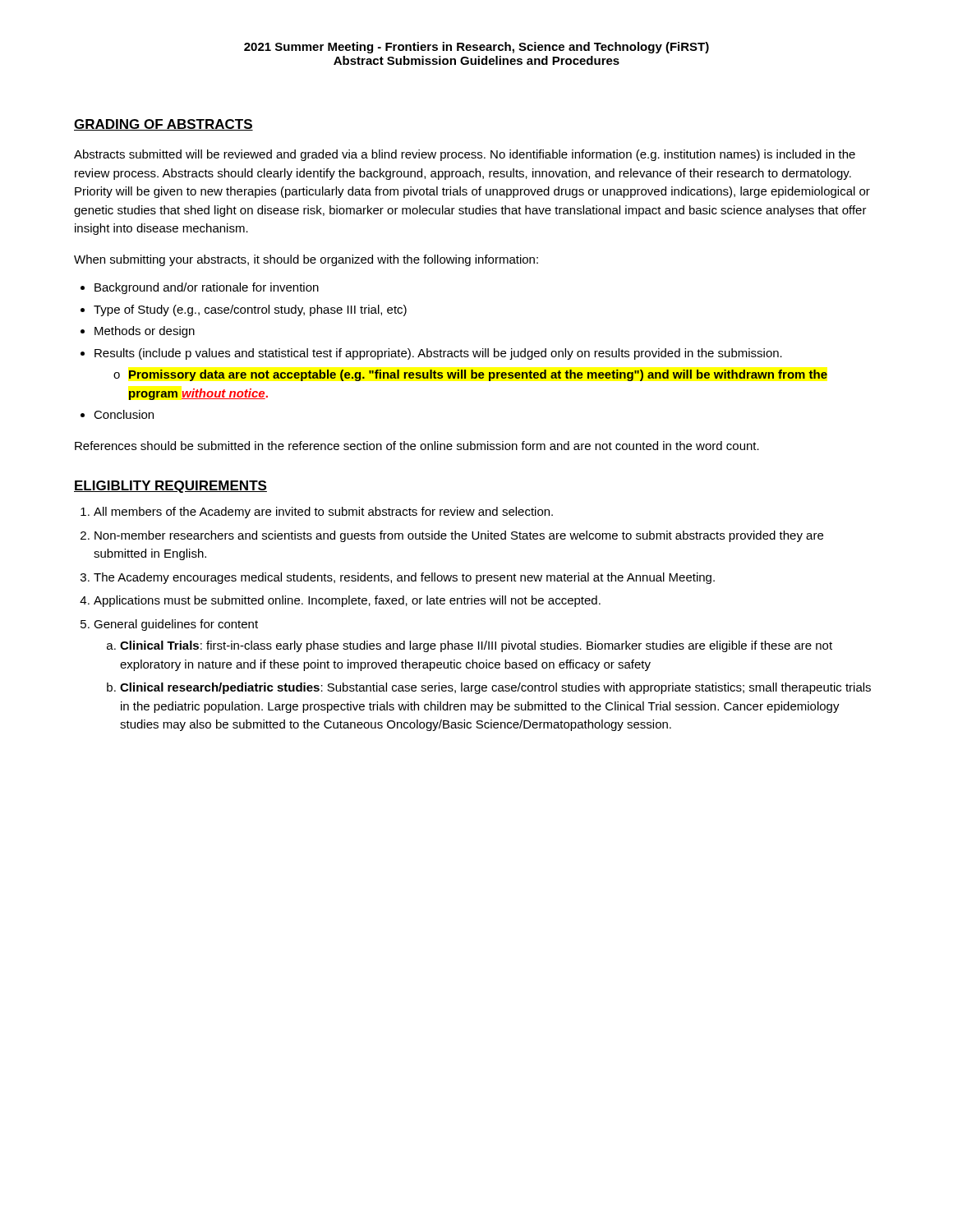Point to "GRADING OF ABSTRACTS"
The width and height of the screenshot is (953, 1232).
pos(163,125)
